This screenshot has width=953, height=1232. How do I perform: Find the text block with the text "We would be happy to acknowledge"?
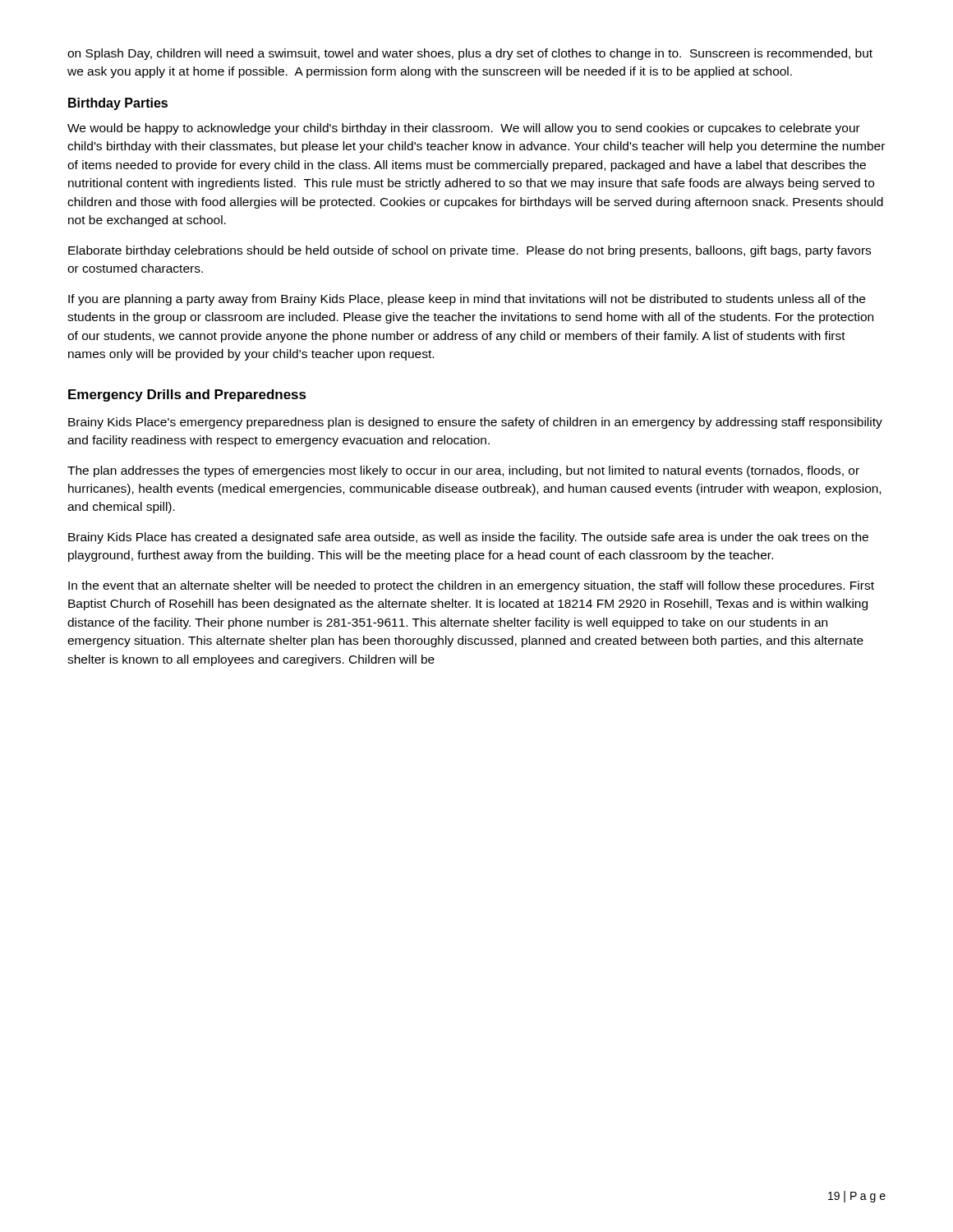(x=476, y=174)
